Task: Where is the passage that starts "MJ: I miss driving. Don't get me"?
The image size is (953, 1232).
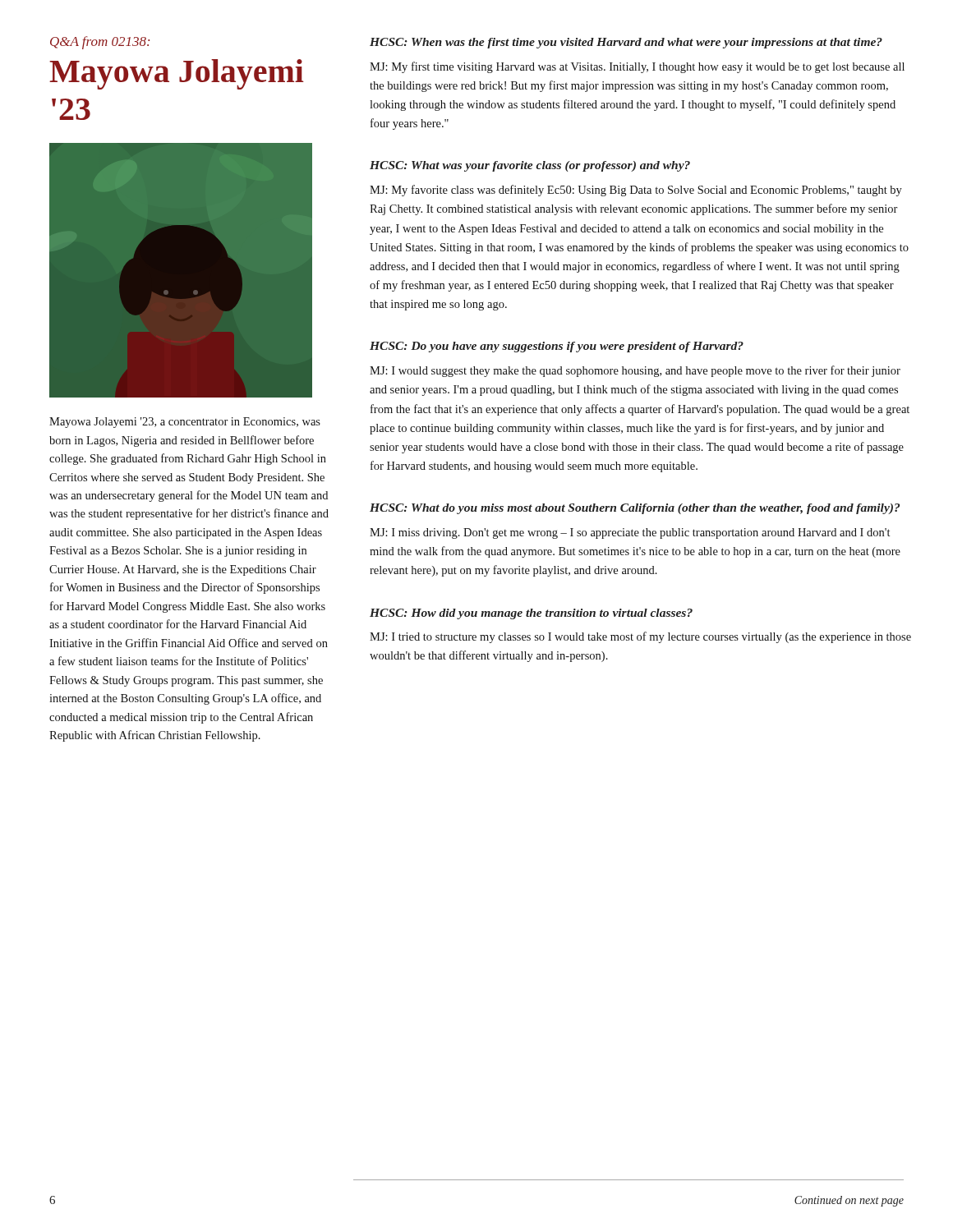Action: (635, 551)
